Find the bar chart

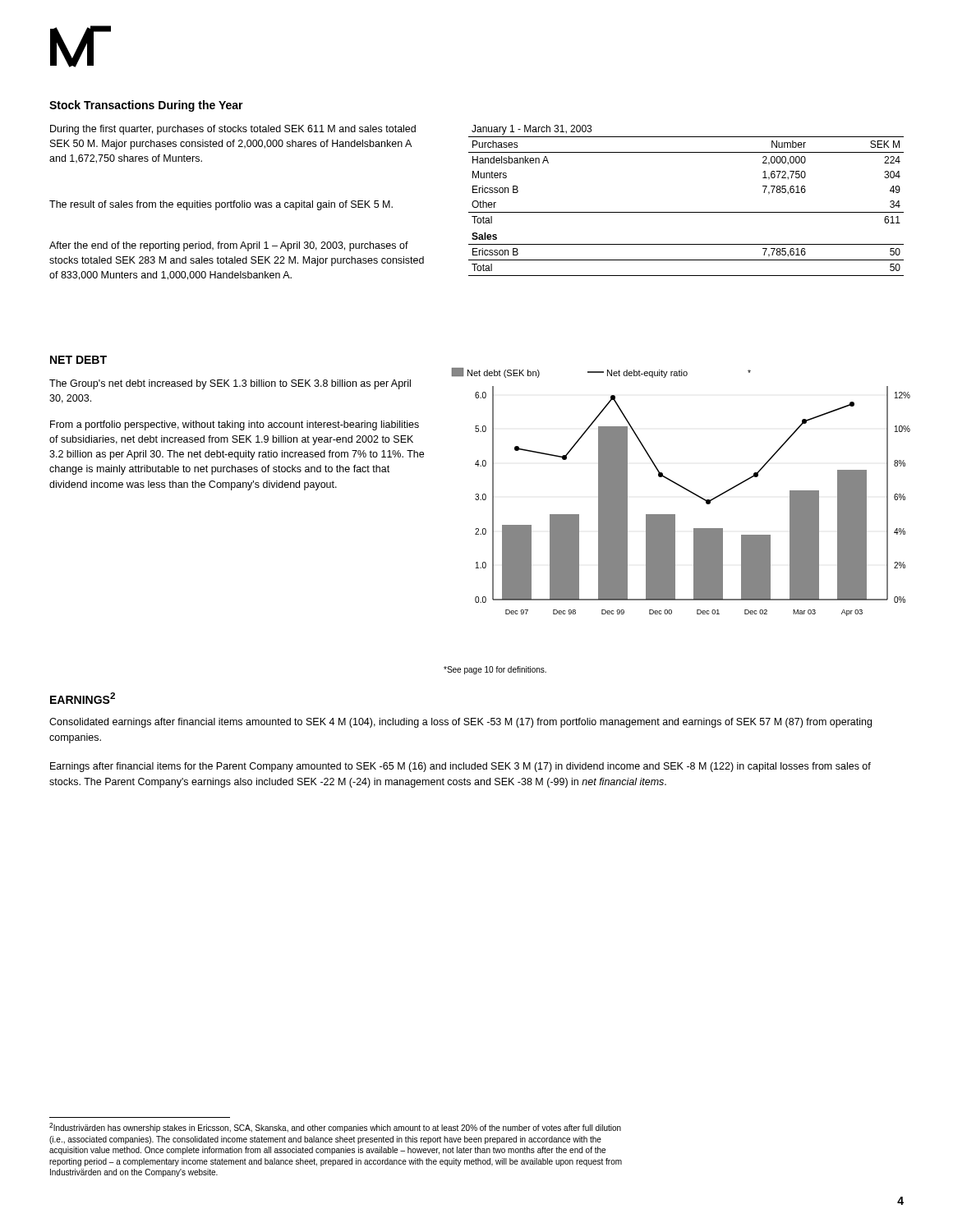pyautogui.click(x=682, y=509)
